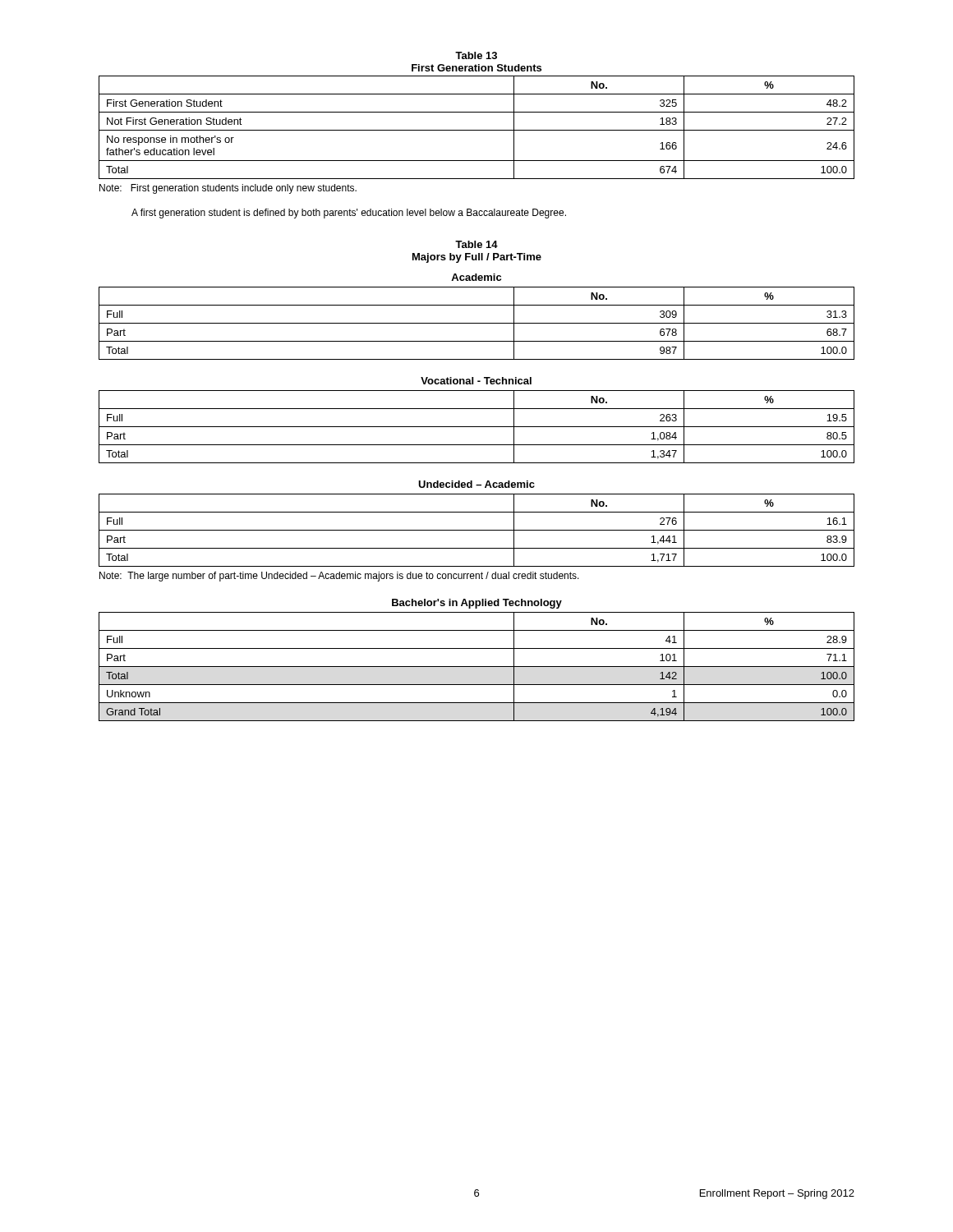Image resolution: width=953 pixels, height=1232 pixels.
Task: Point to the text block starting "Table 13 First"
Action: coord(476,62)
